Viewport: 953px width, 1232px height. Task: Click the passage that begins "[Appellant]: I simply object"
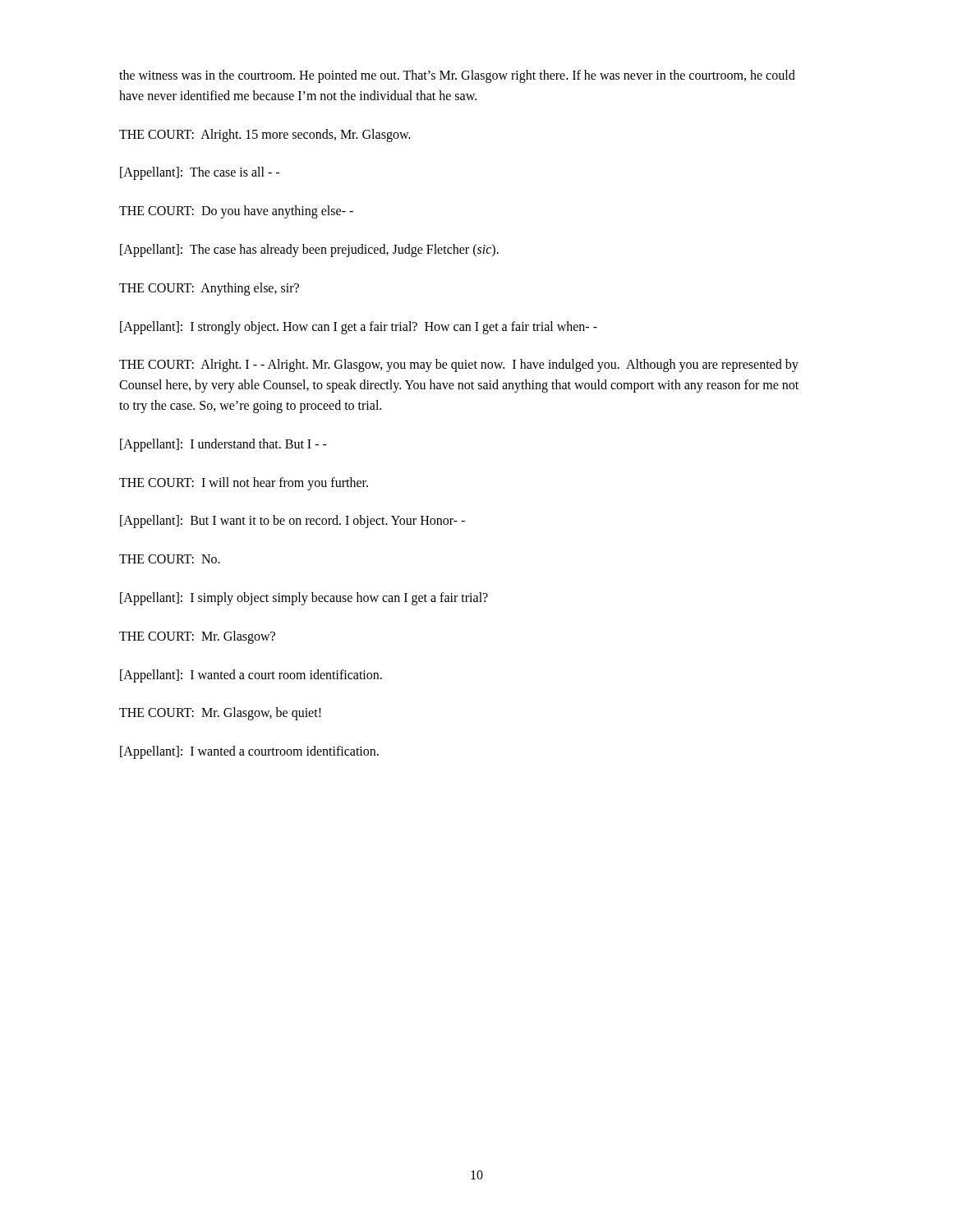[304, 597]
